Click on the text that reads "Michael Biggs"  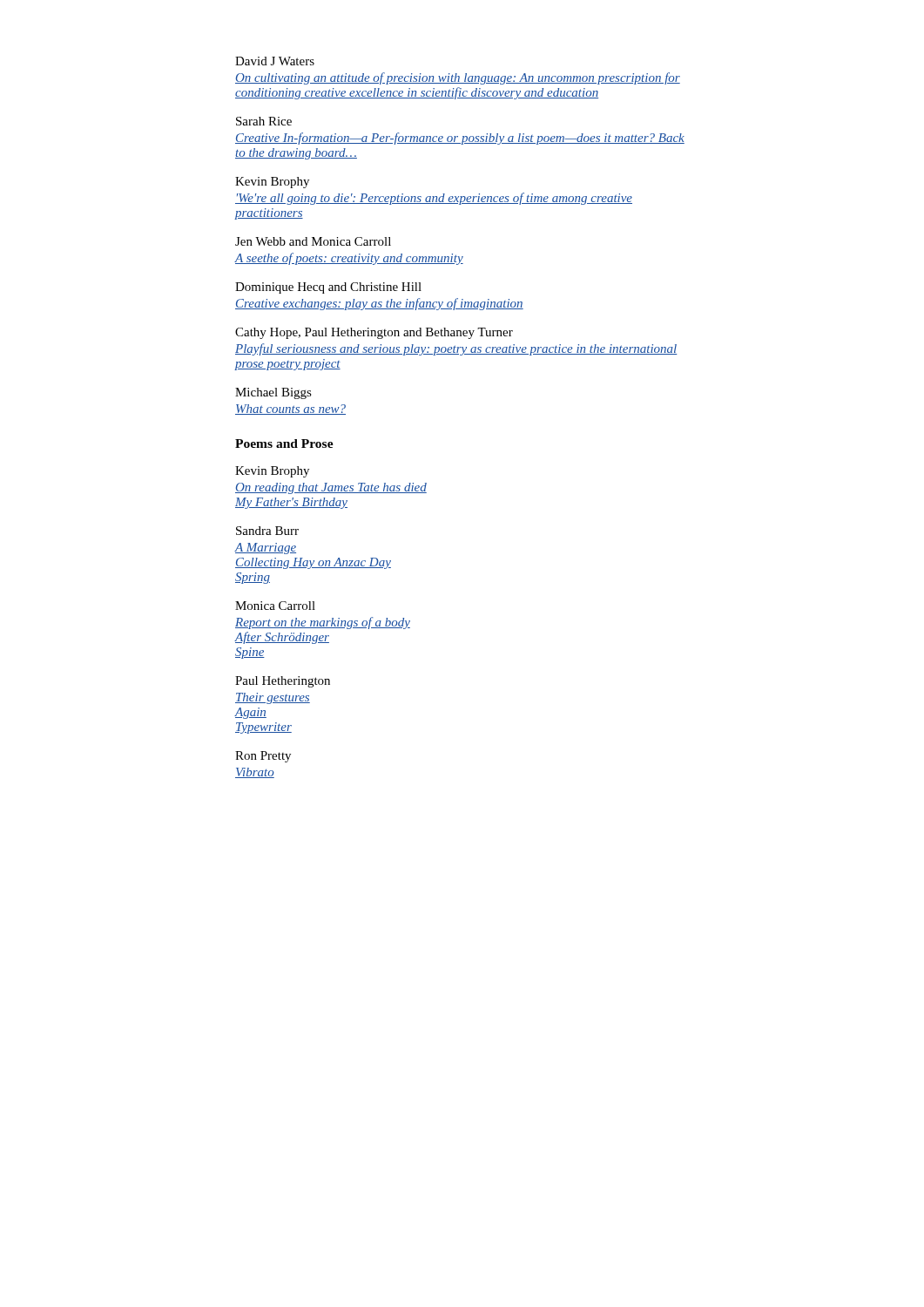coord(273,392)
